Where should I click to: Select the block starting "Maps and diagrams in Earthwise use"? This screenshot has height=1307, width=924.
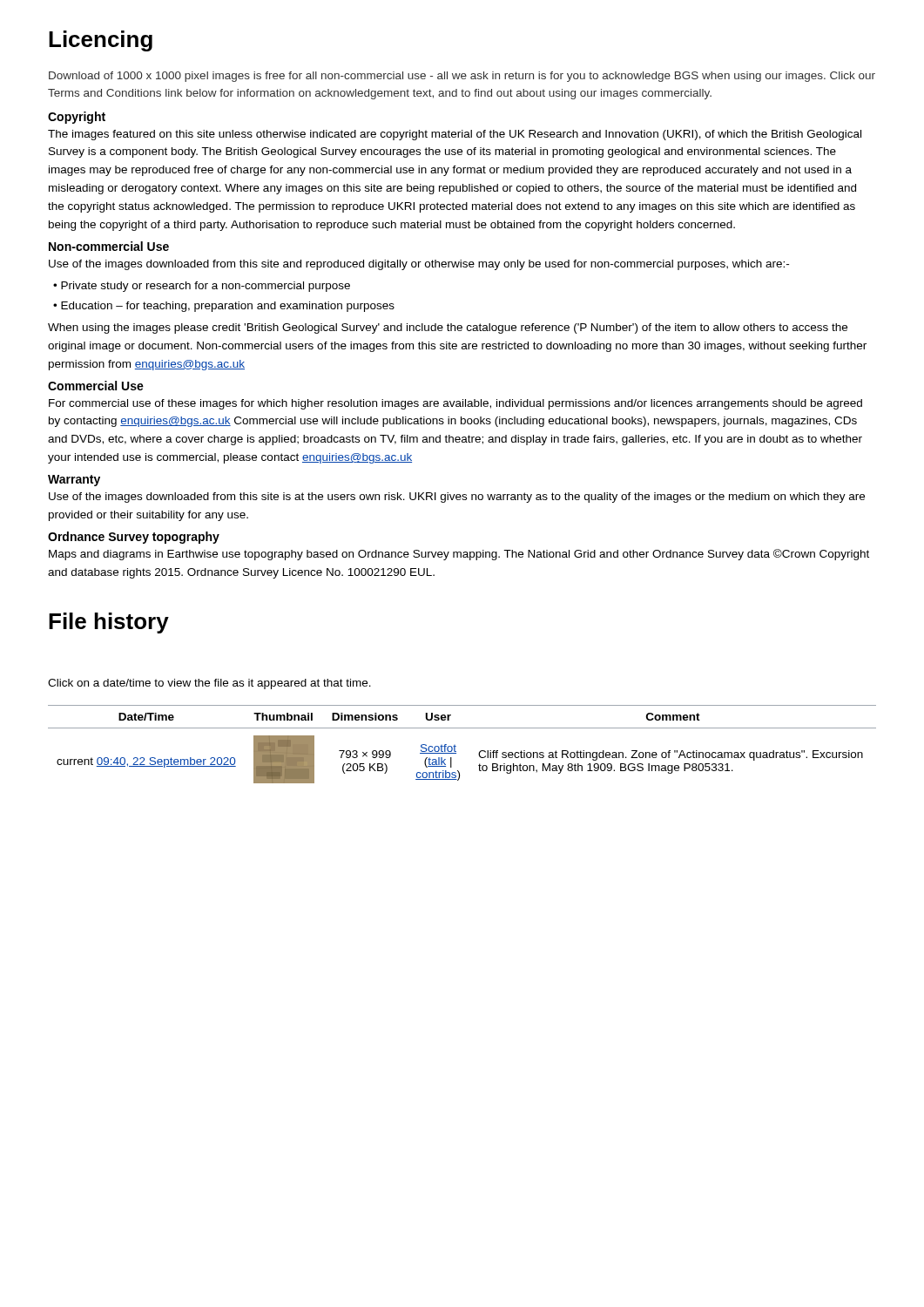[462, 564]
